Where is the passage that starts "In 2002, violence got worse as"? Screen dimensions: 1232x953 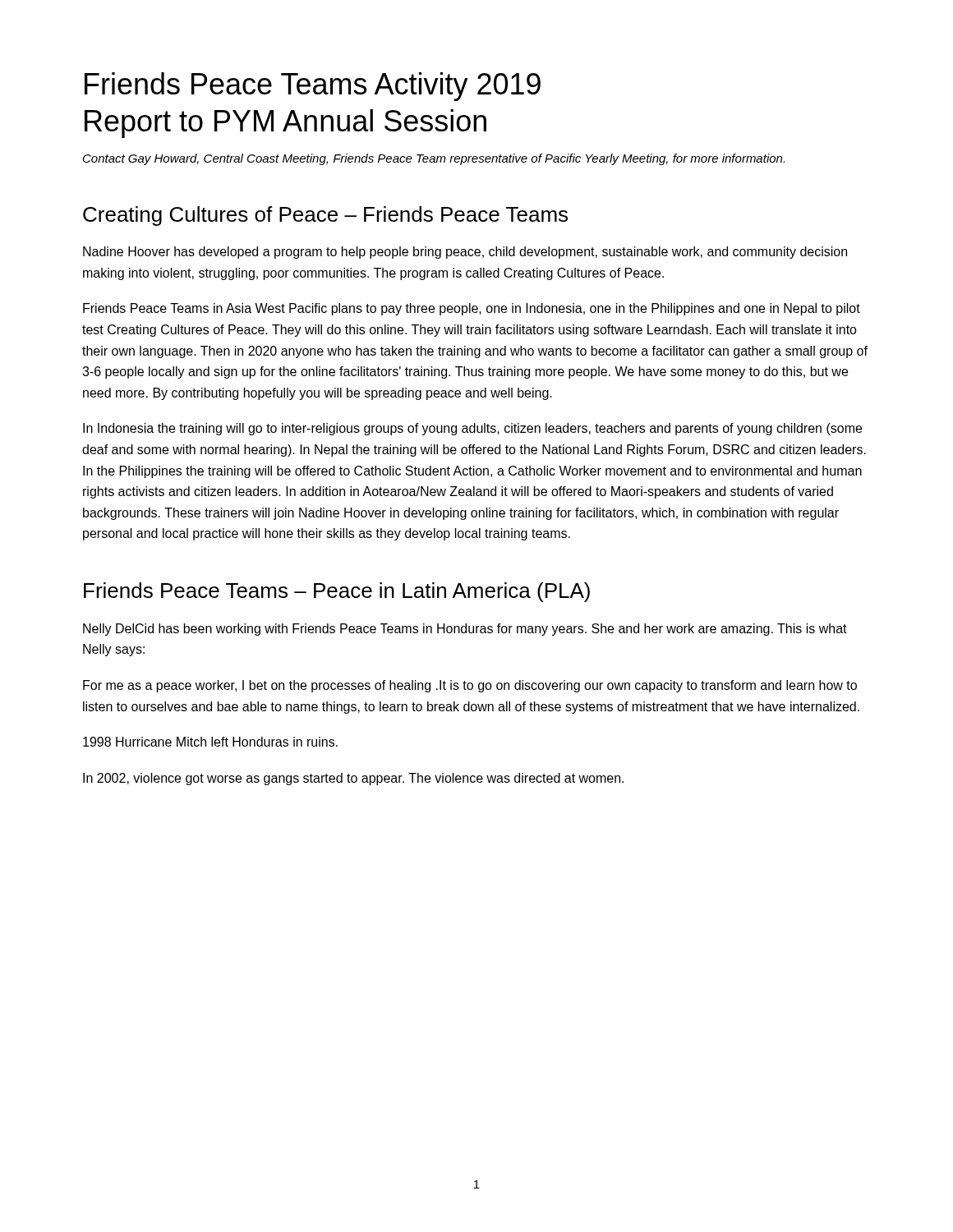pos(476,778)
